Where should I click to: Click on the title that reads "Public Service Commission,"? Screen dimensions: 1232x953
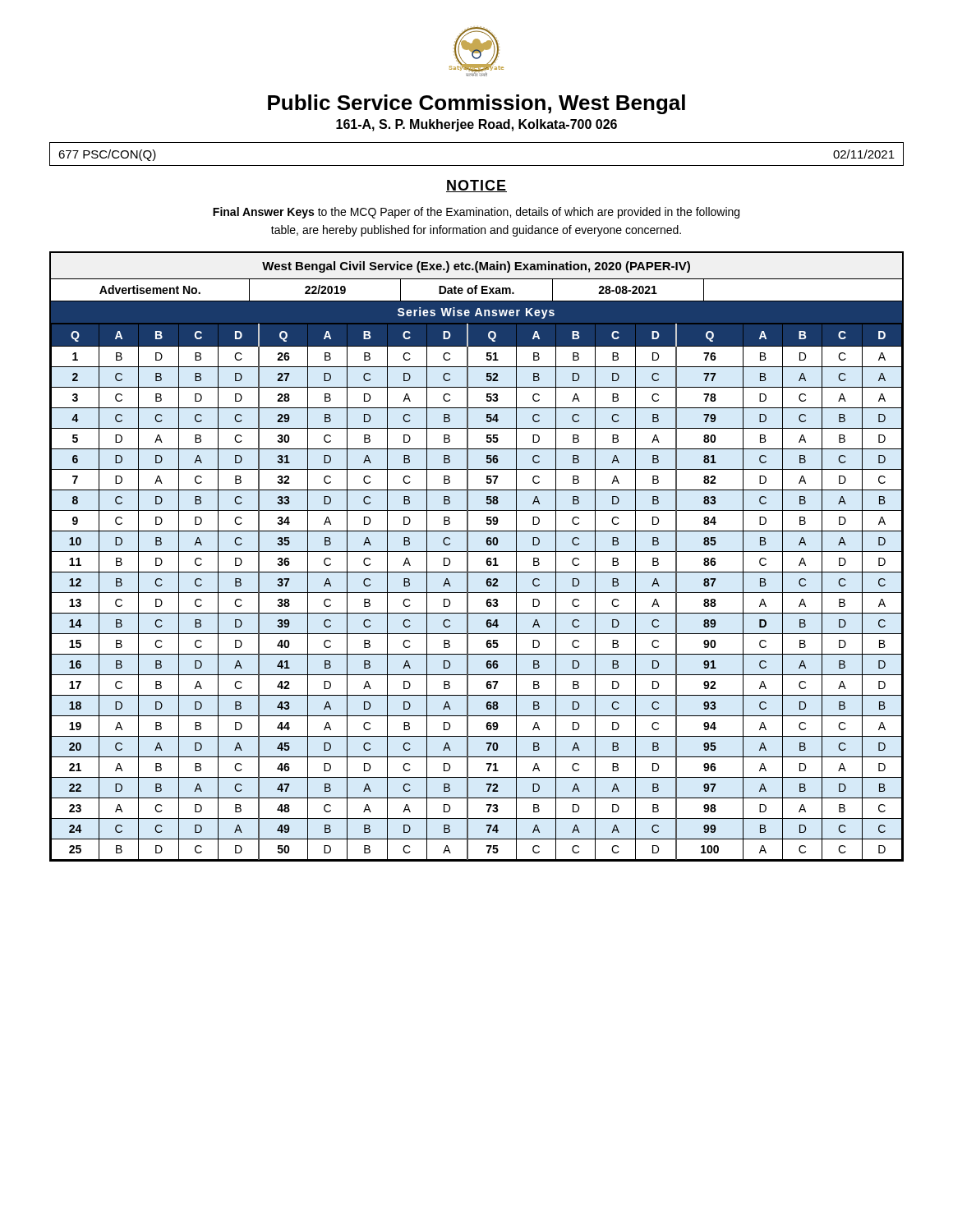coord(476,103)
